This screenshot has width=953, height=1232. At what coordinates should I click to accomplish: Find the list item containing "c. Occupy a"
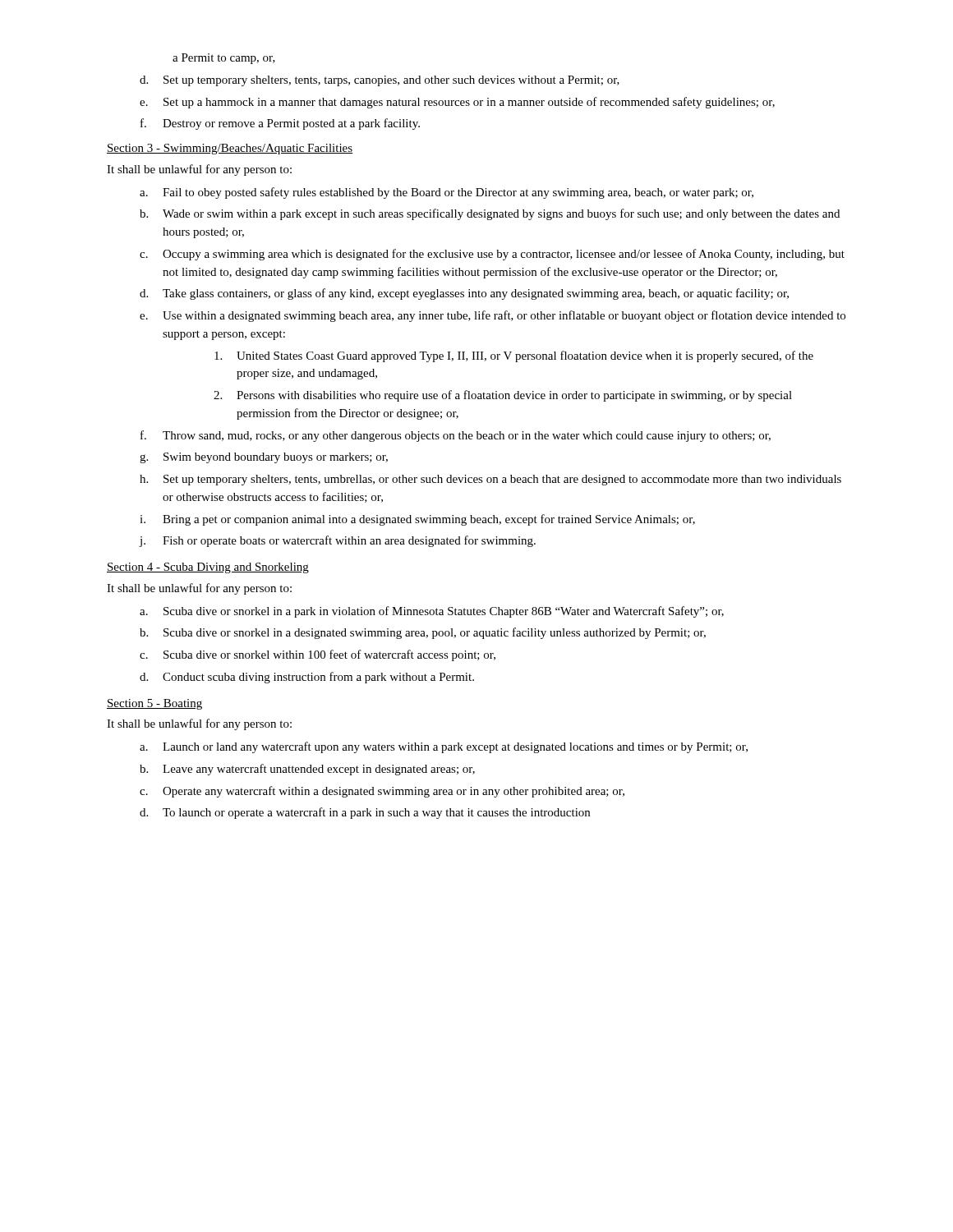click(x=493, y=263)
